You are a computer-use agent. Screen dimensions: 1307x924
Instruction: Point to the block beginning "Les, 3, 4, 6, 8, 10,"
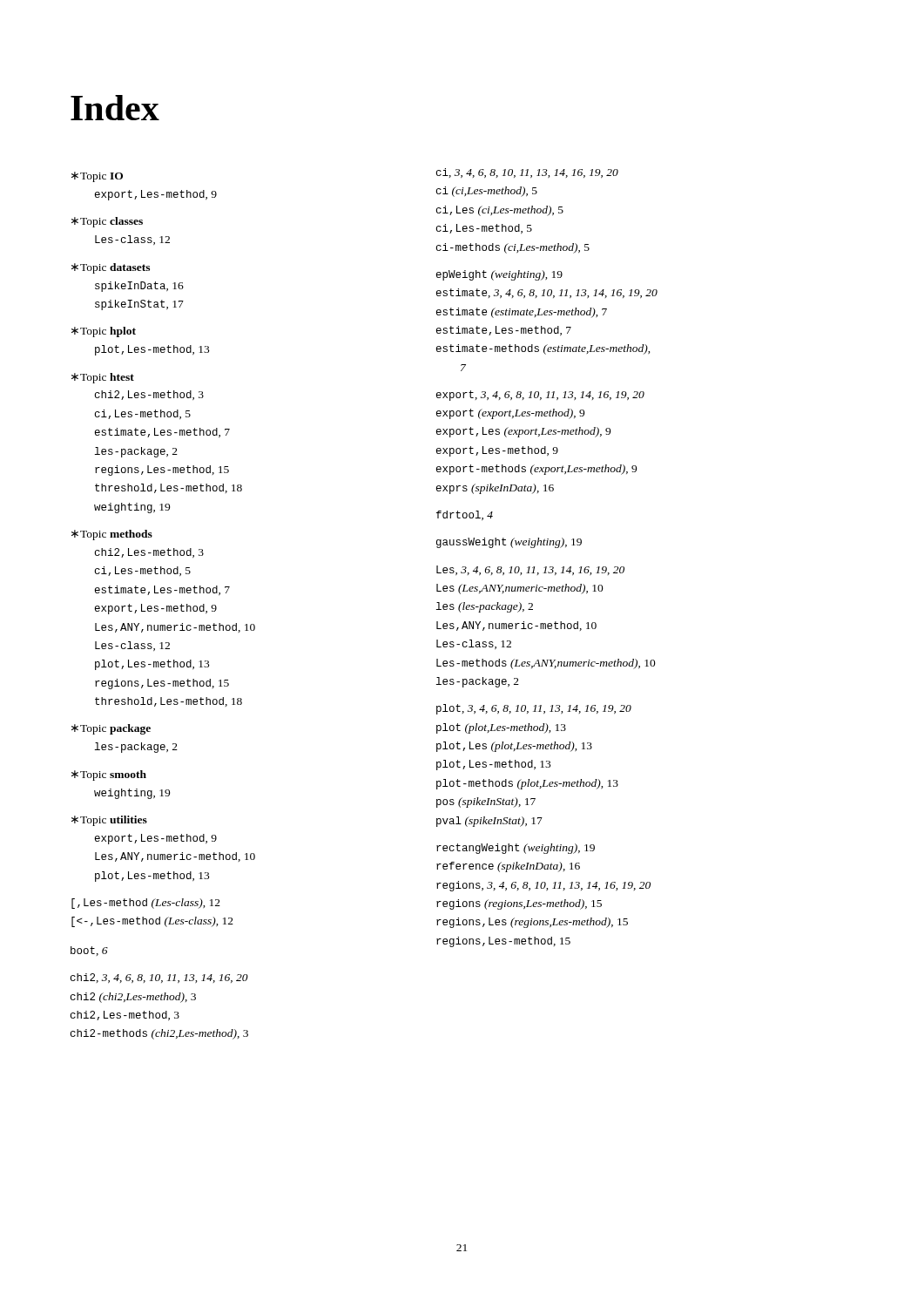(x=530, y=570)
